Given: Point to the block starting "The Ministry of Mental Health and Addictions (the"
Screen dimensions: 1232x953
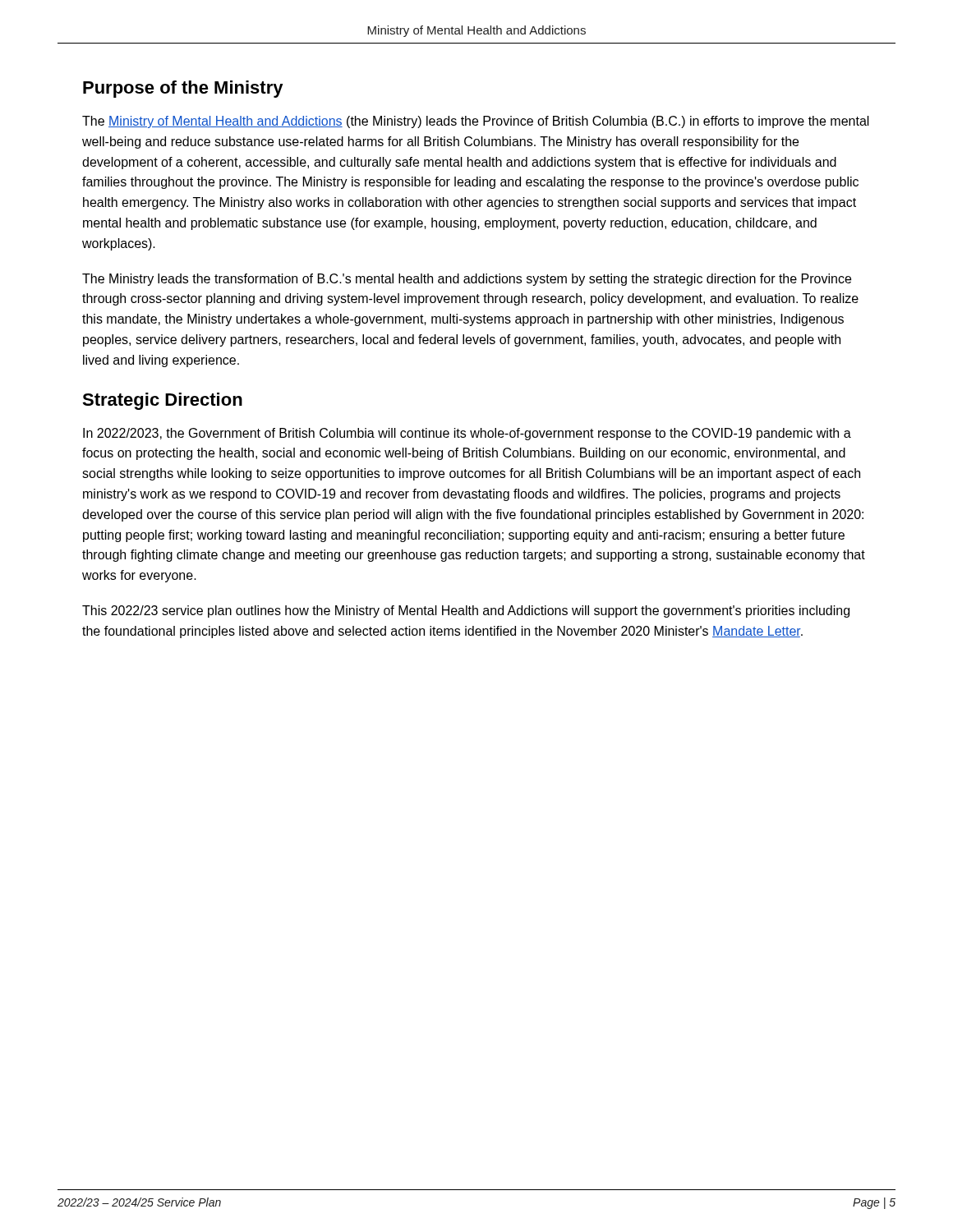Looking at the screenshot, I should click(x=476, y=183).
